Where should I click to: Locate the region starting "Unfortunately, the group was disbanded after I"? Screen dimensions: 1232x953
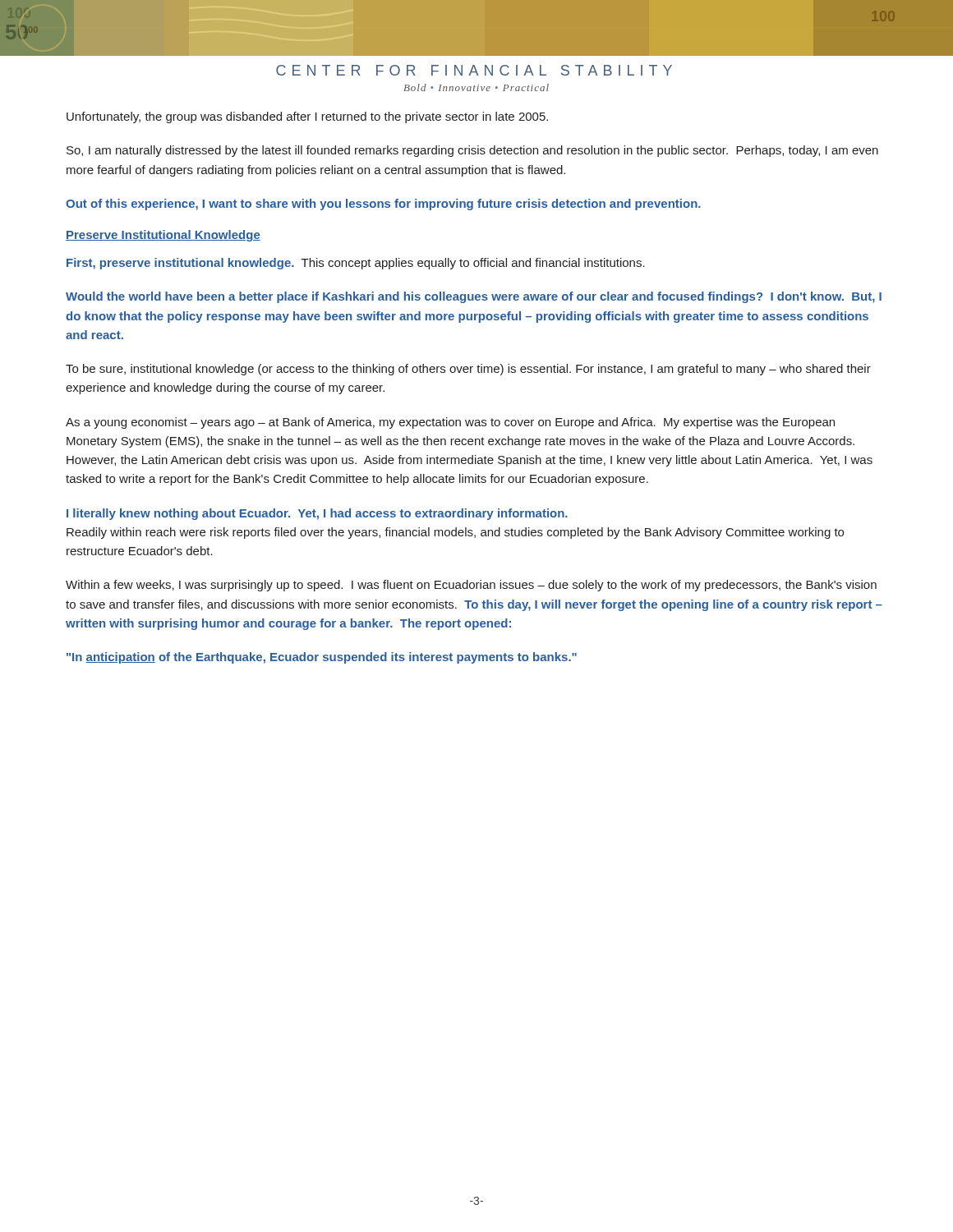[x=307, y=116]
